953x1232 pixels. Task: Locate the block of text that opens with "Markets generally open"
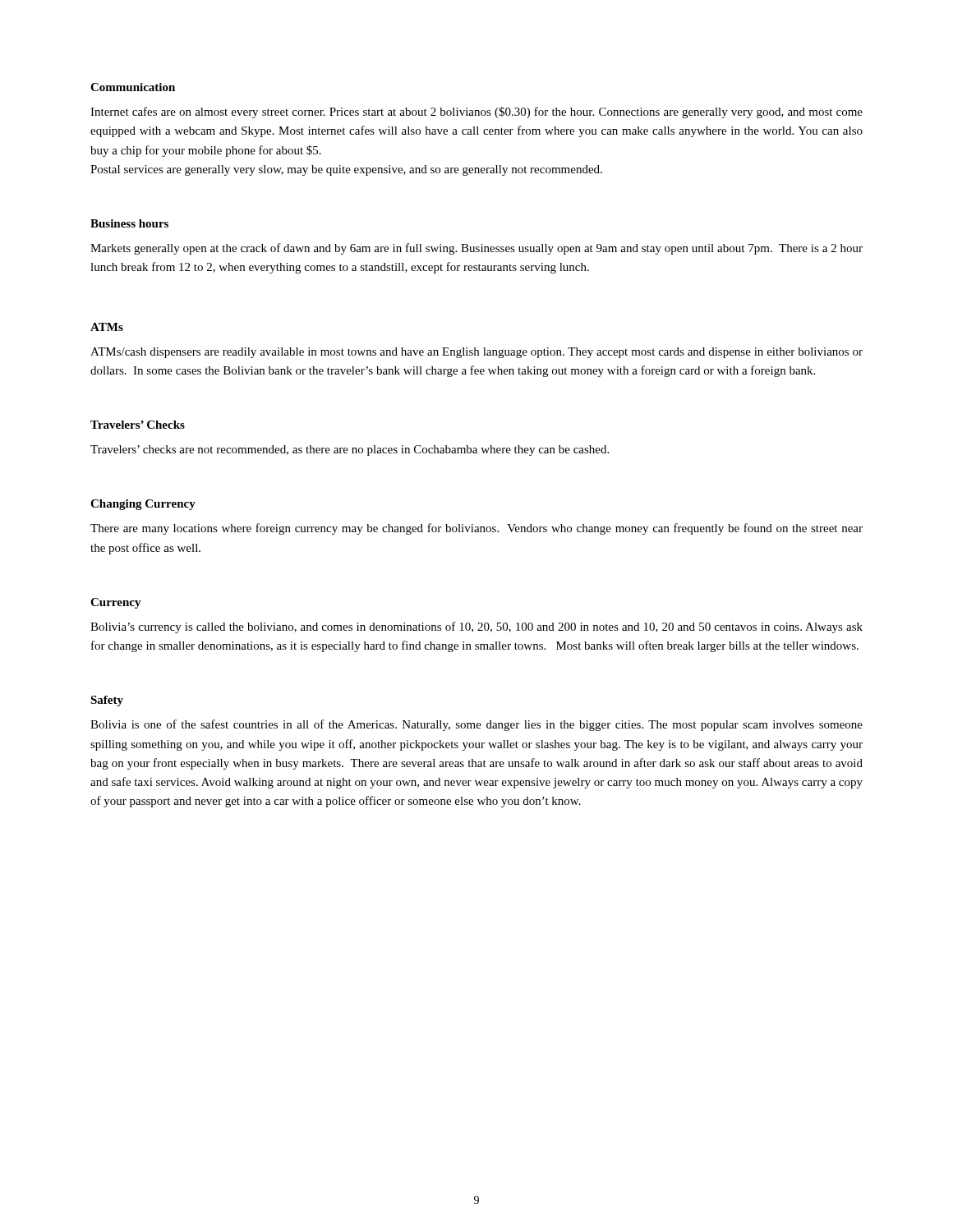click(x=476, y=258)
